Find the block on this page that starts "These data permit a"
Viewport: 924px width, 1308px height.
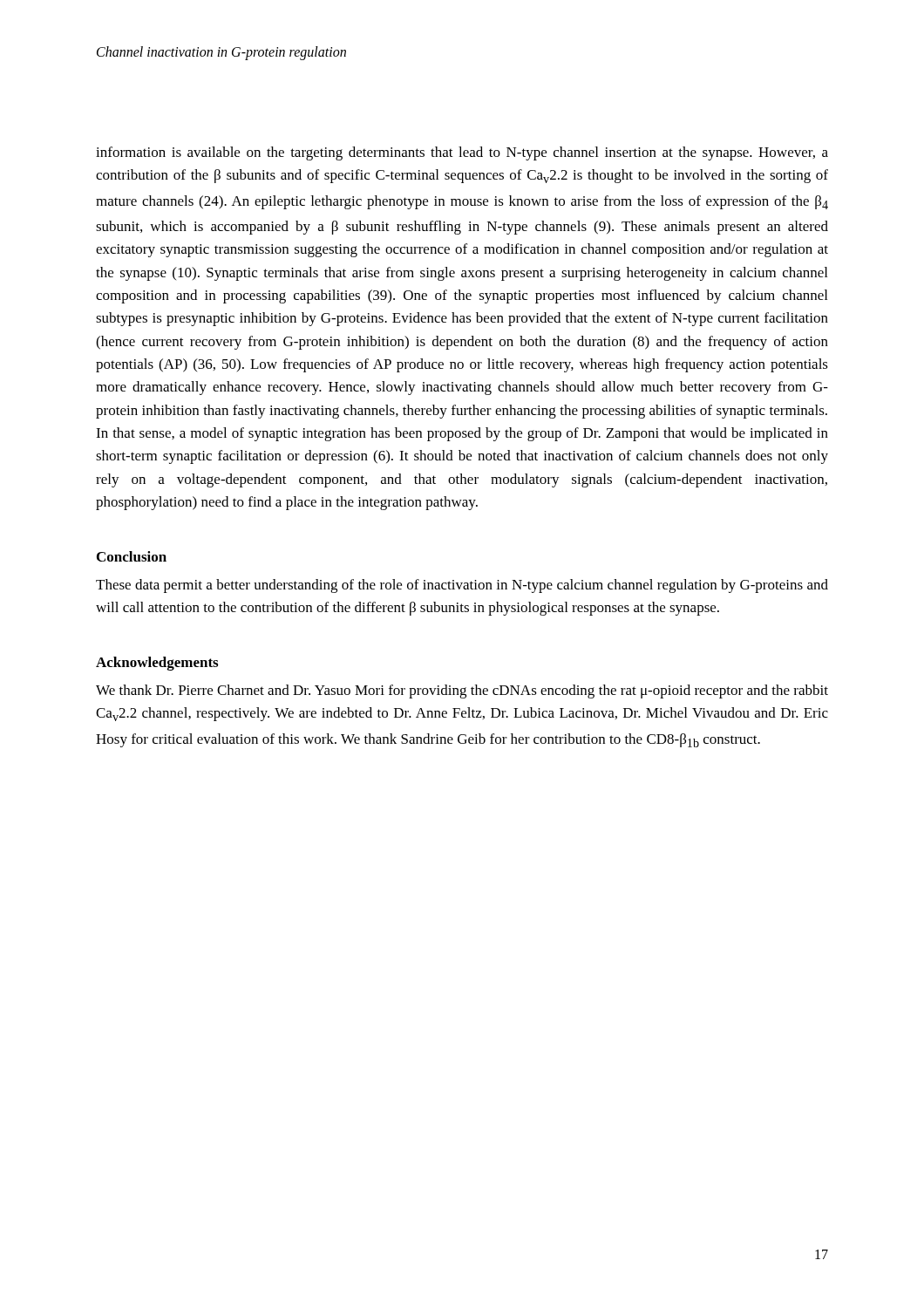coord(462,597)
